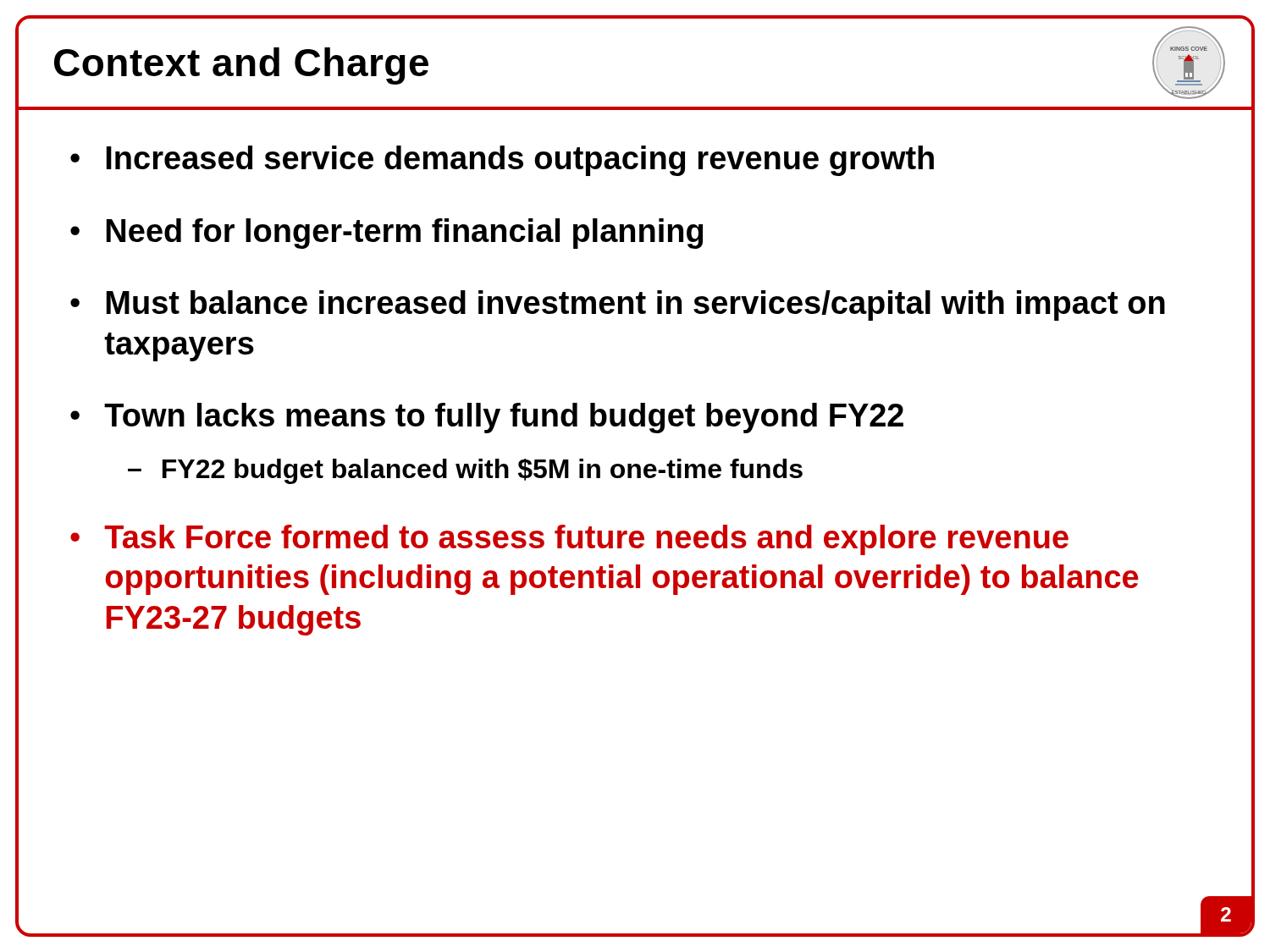Locate the passage starting "• Town lacks means to fully"
Screen dimensions: 952x1270
[487, 441]
